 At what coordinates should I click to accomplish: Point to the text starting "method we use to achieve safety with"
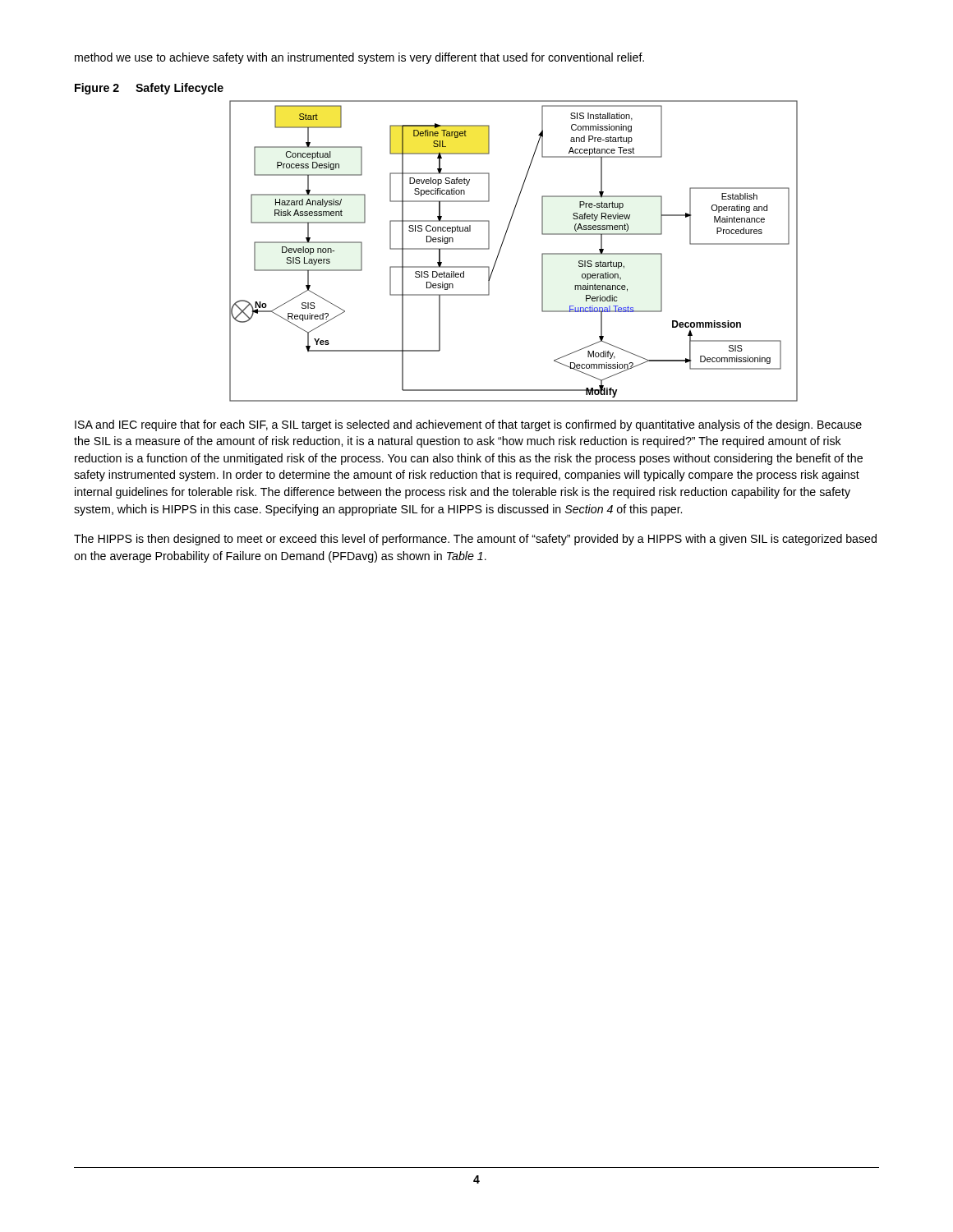(360, 57)
